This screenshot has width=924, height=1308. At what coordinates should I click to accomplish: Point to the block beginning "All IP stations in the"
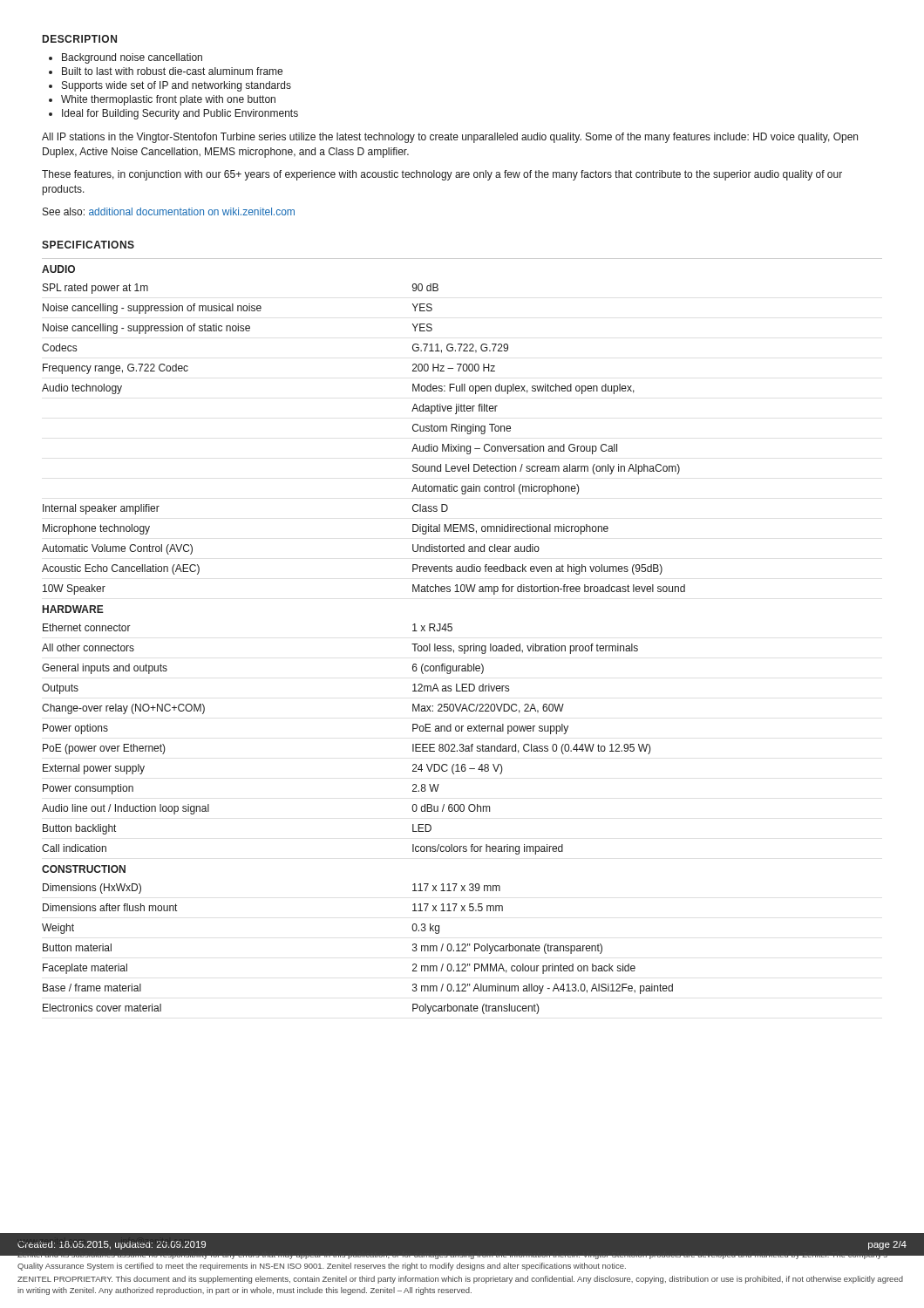450,144
